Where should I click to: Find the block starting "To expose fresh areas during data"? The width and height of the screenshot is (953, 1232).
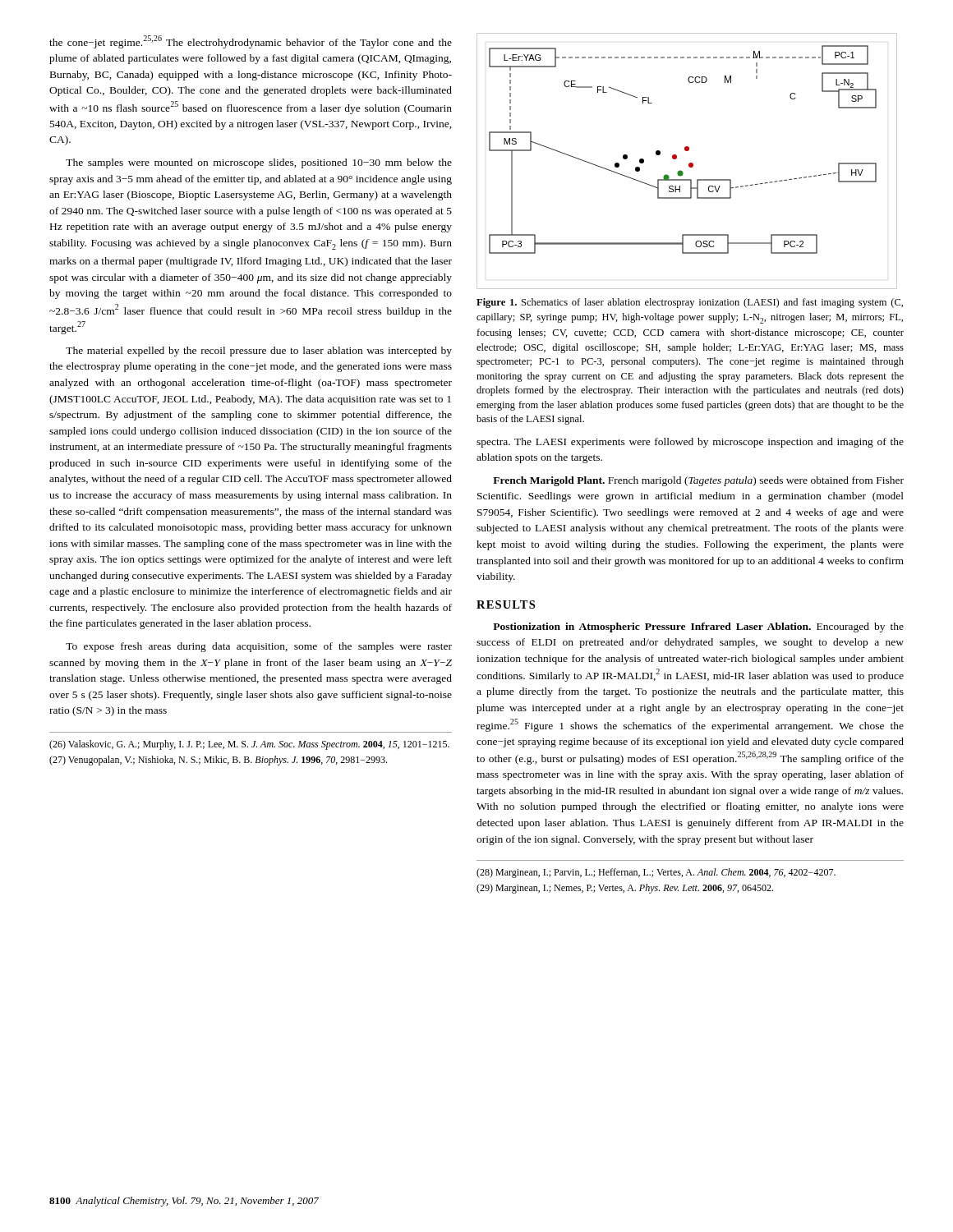pyautogui.click(x=251, y=678)
